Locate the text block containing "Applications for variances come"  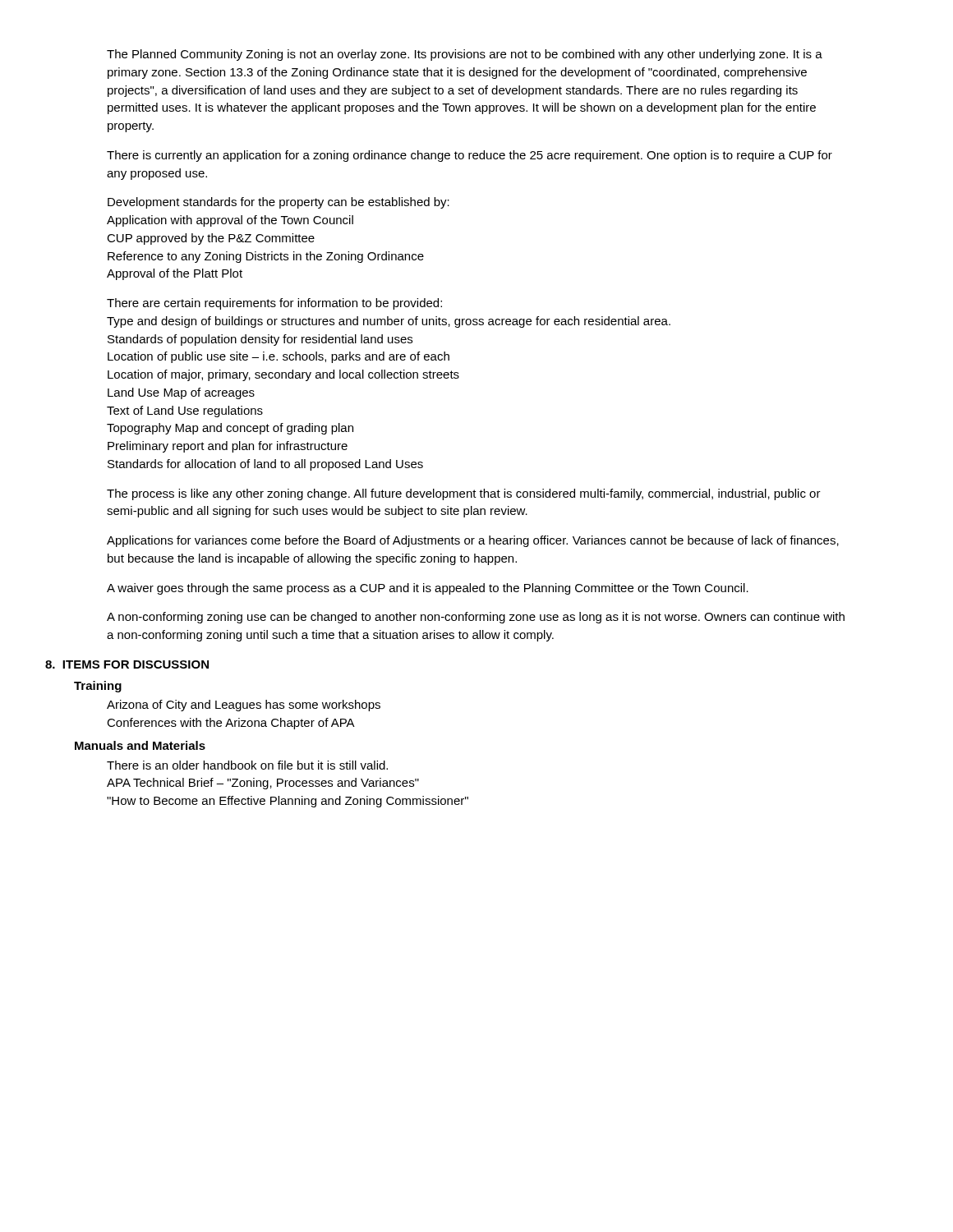tap(473, 549)
